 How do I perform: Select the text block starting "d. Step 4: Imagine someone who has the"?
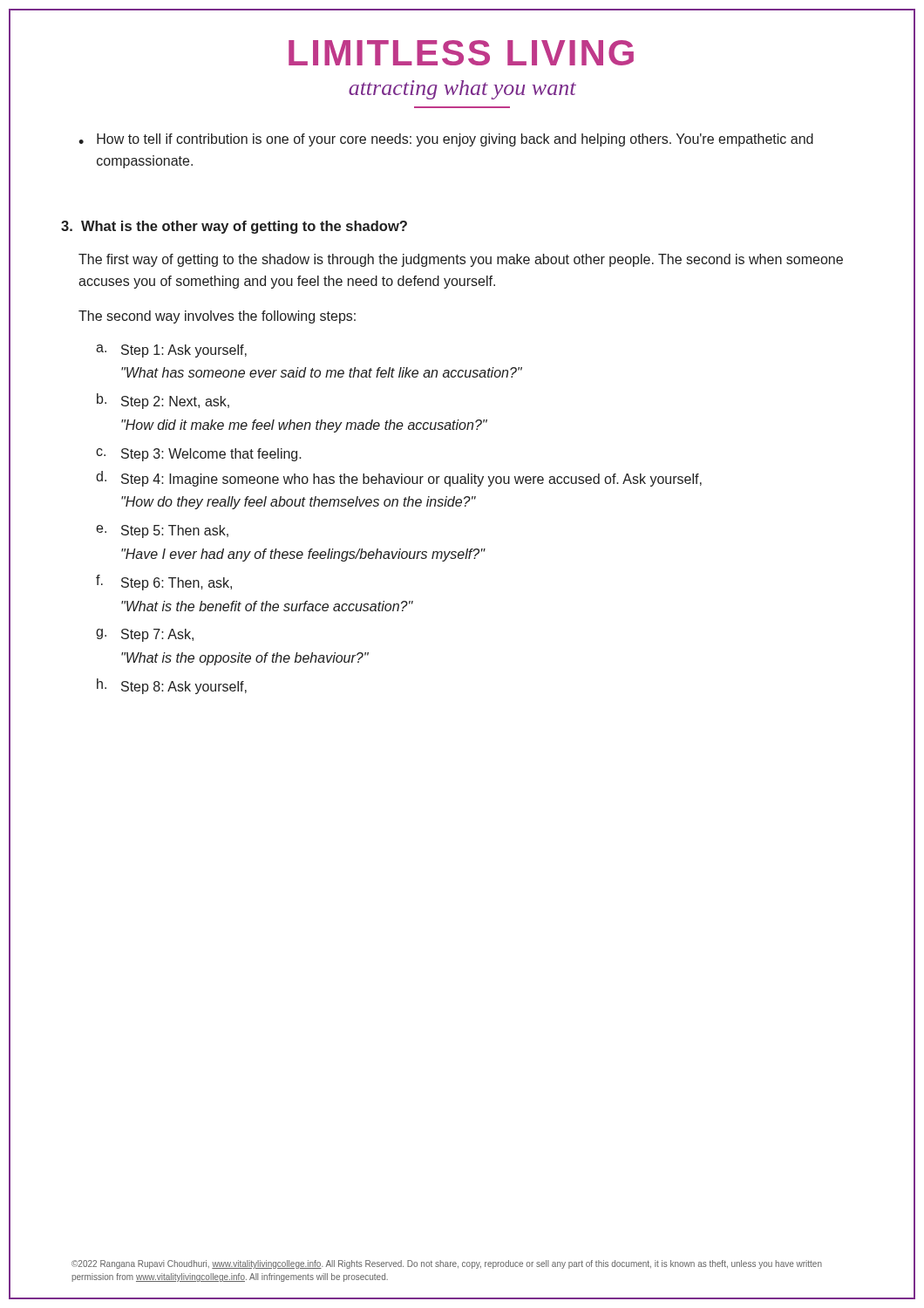(x=479, y=491)
